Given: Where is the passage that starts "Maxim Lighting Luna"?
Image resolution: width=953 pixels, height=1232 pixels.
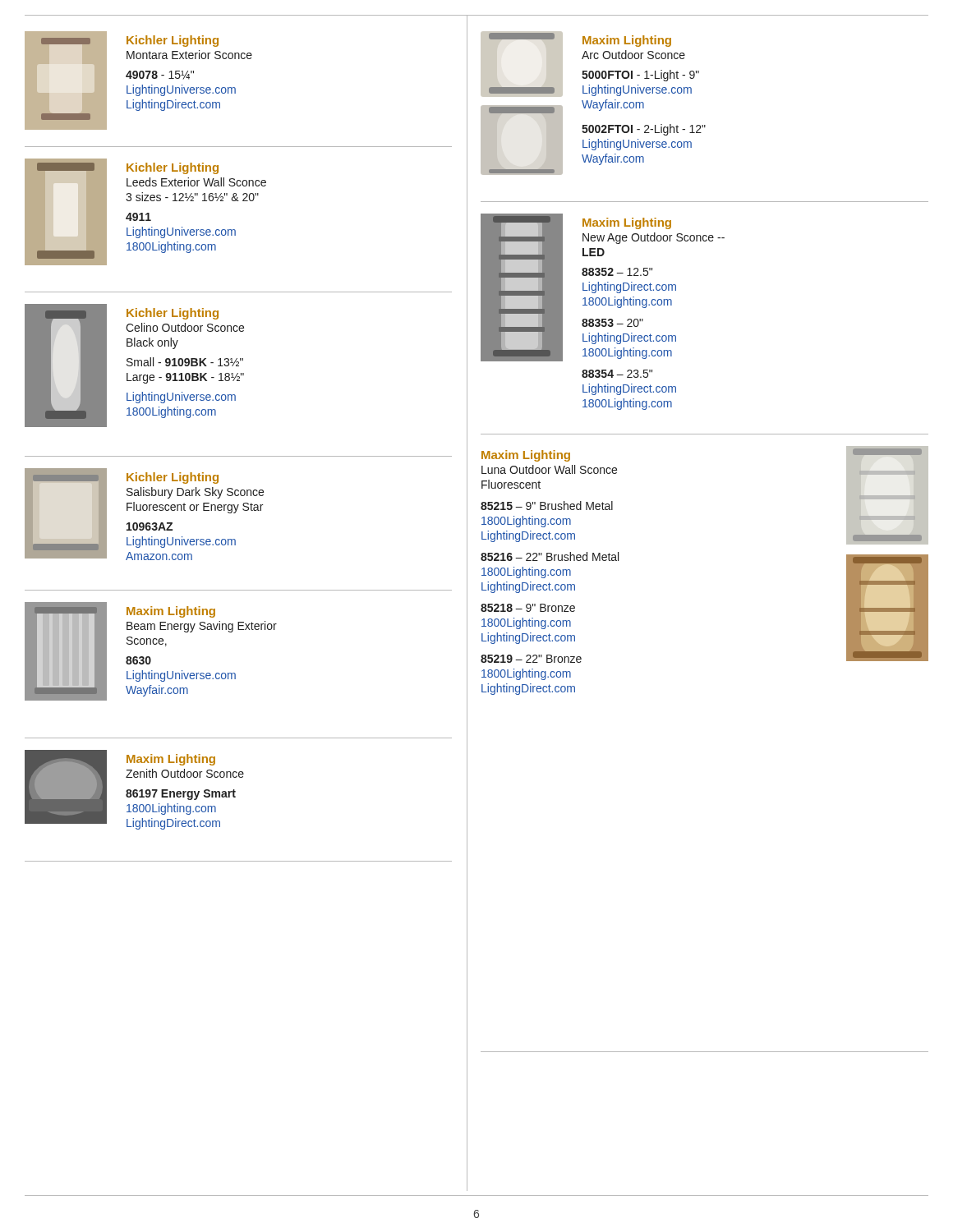Looking at the screenshot, I should (528, 488).
